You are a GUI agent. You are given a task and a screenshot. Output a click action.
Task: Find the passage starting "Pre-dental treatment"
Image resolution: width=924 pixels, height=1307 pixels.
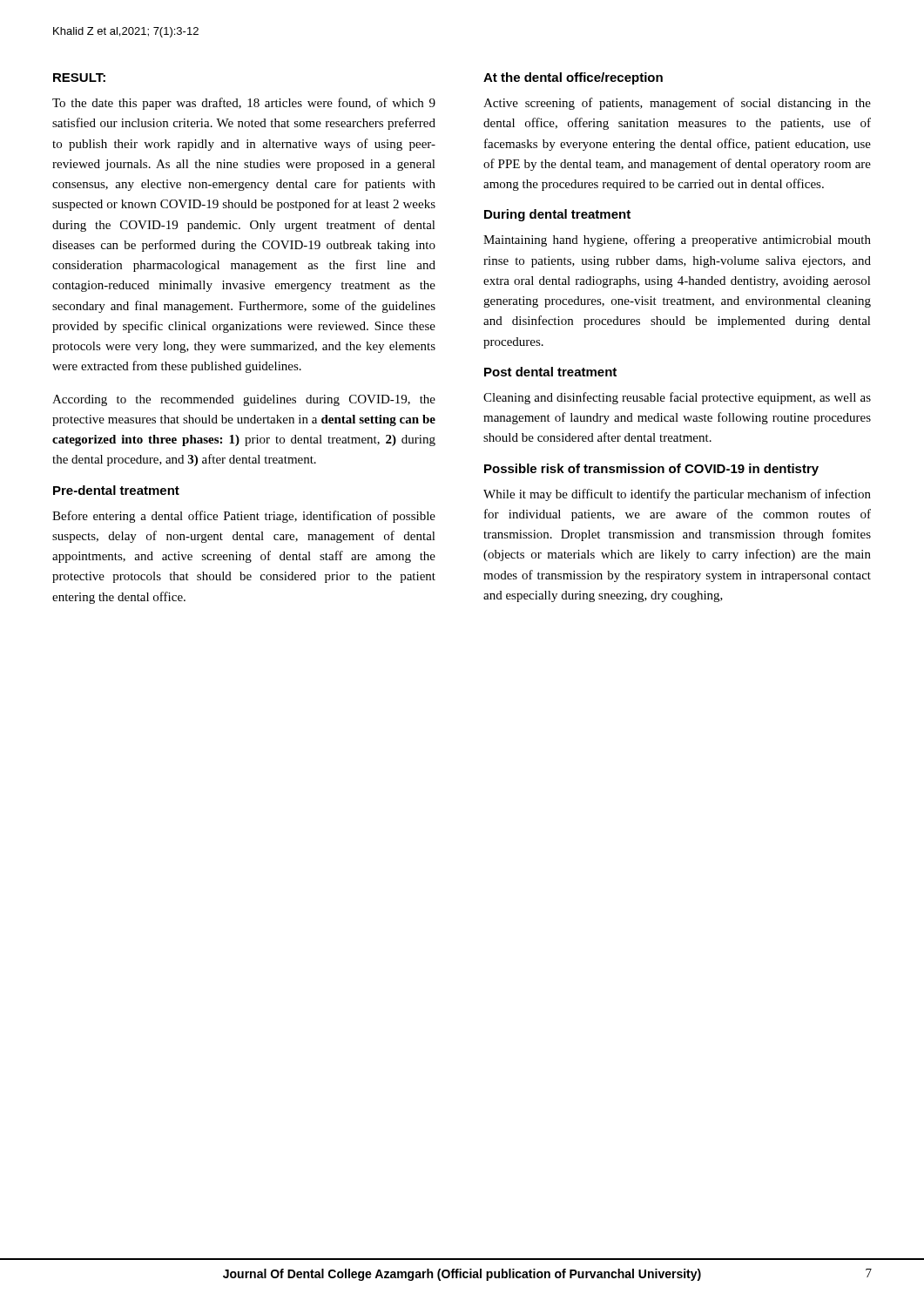point(116,490)
